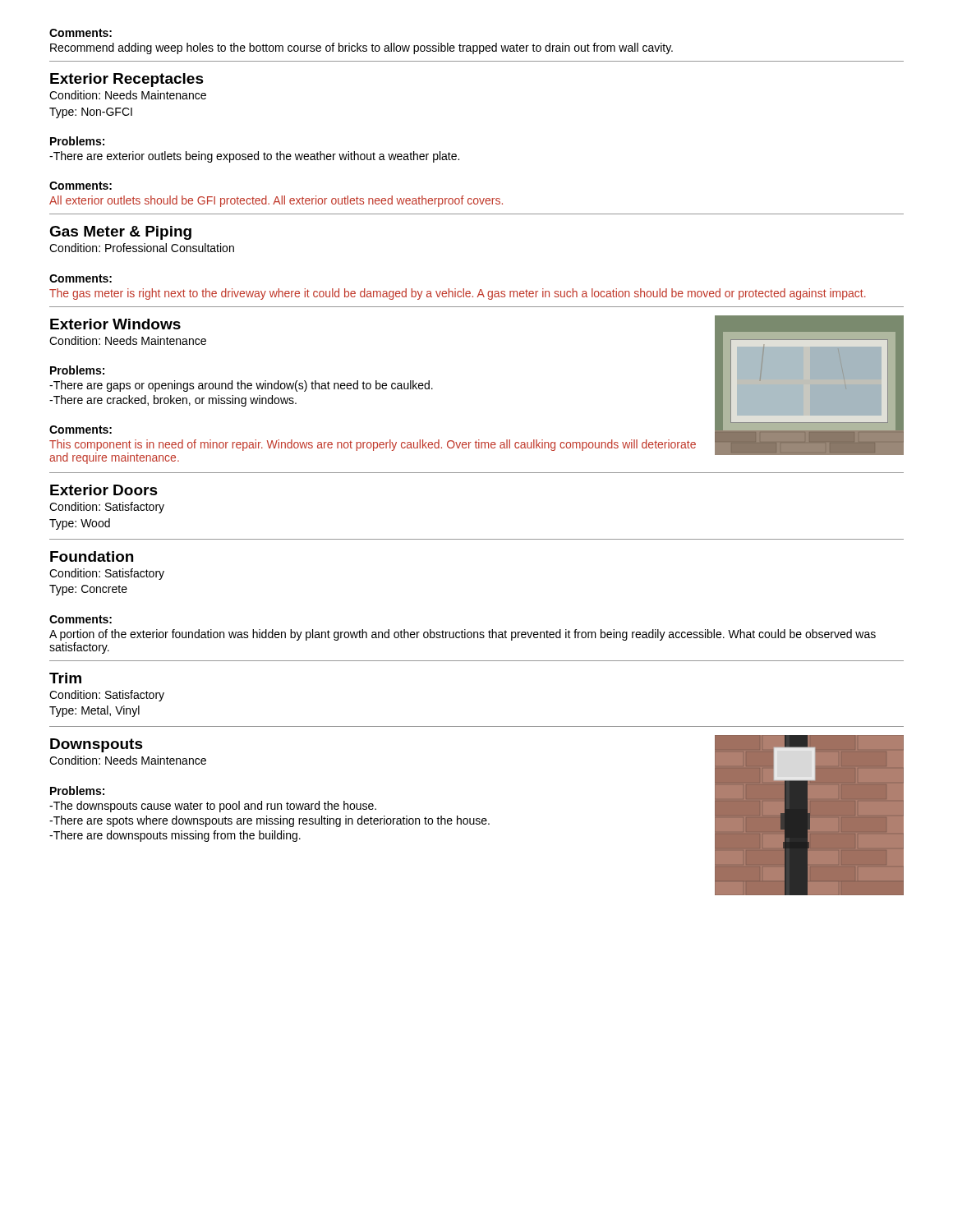
Task: Point to the block beginning "A portion of"
Action: pos(476,640)
